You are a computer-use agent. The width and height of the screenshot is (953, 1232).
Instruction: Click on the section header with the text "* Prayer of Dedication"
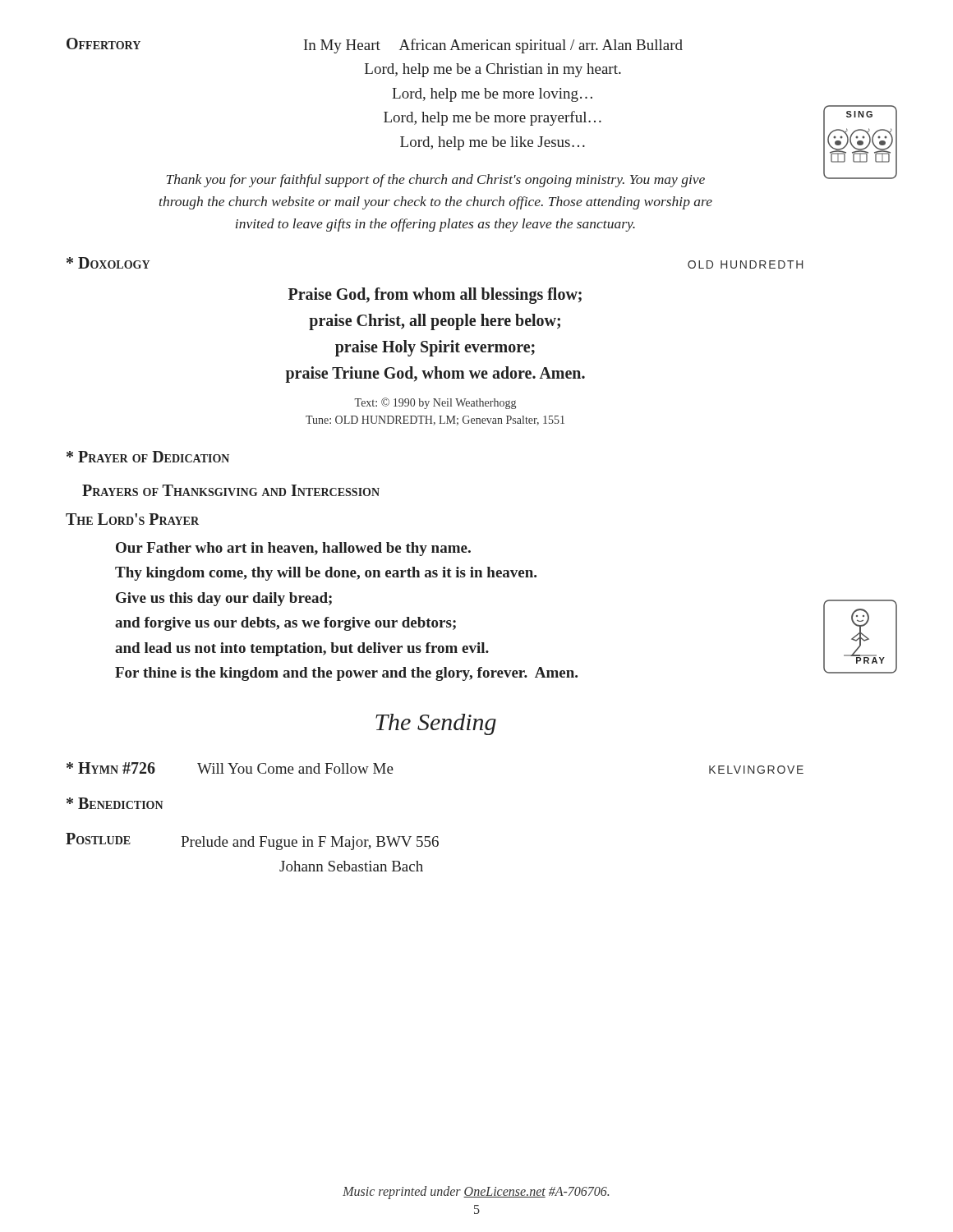(x=148, y=457)
